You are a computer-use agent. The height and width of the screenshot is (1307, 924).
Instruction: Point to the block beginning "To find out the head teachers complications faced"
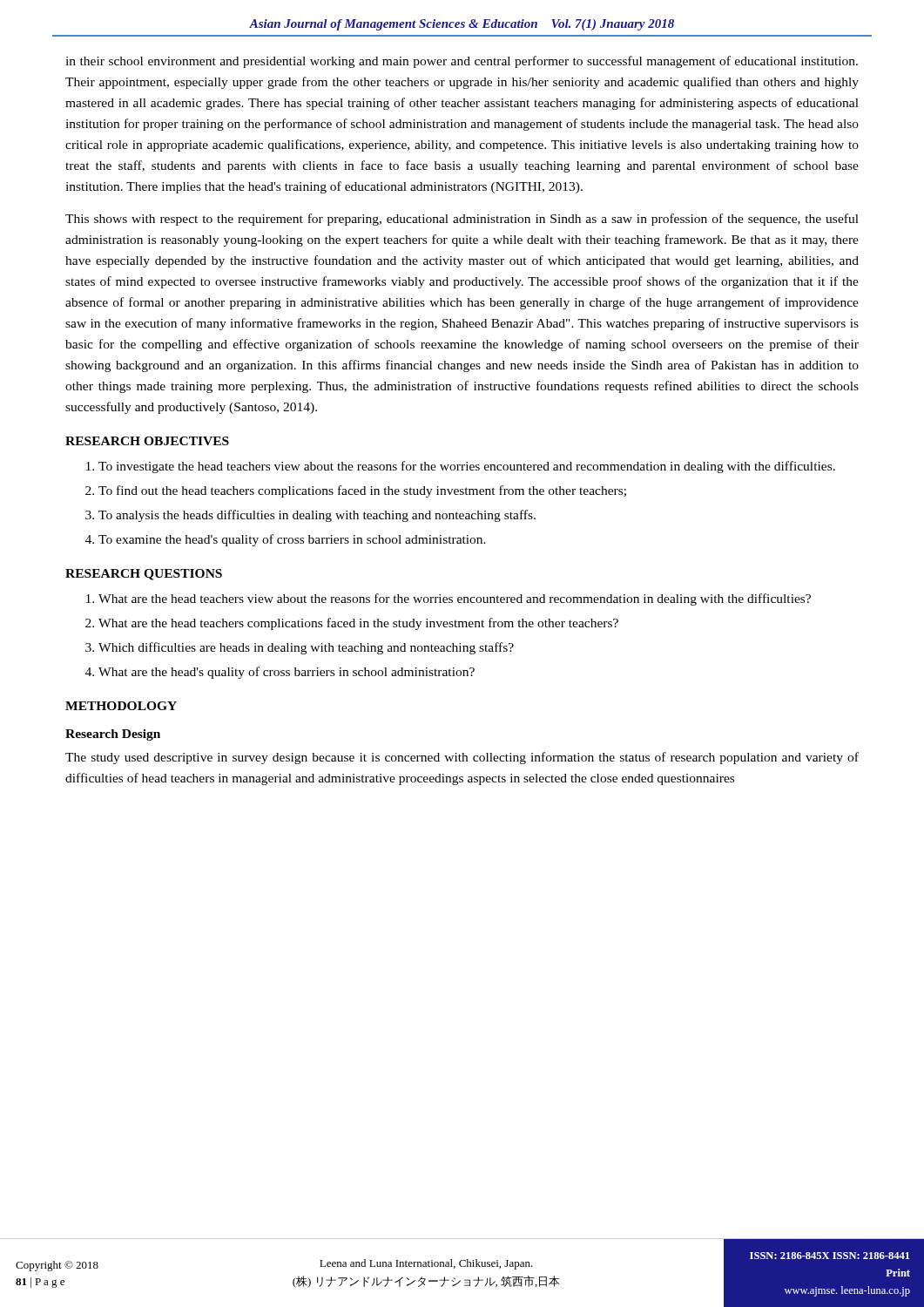click(x=363, y=490)
